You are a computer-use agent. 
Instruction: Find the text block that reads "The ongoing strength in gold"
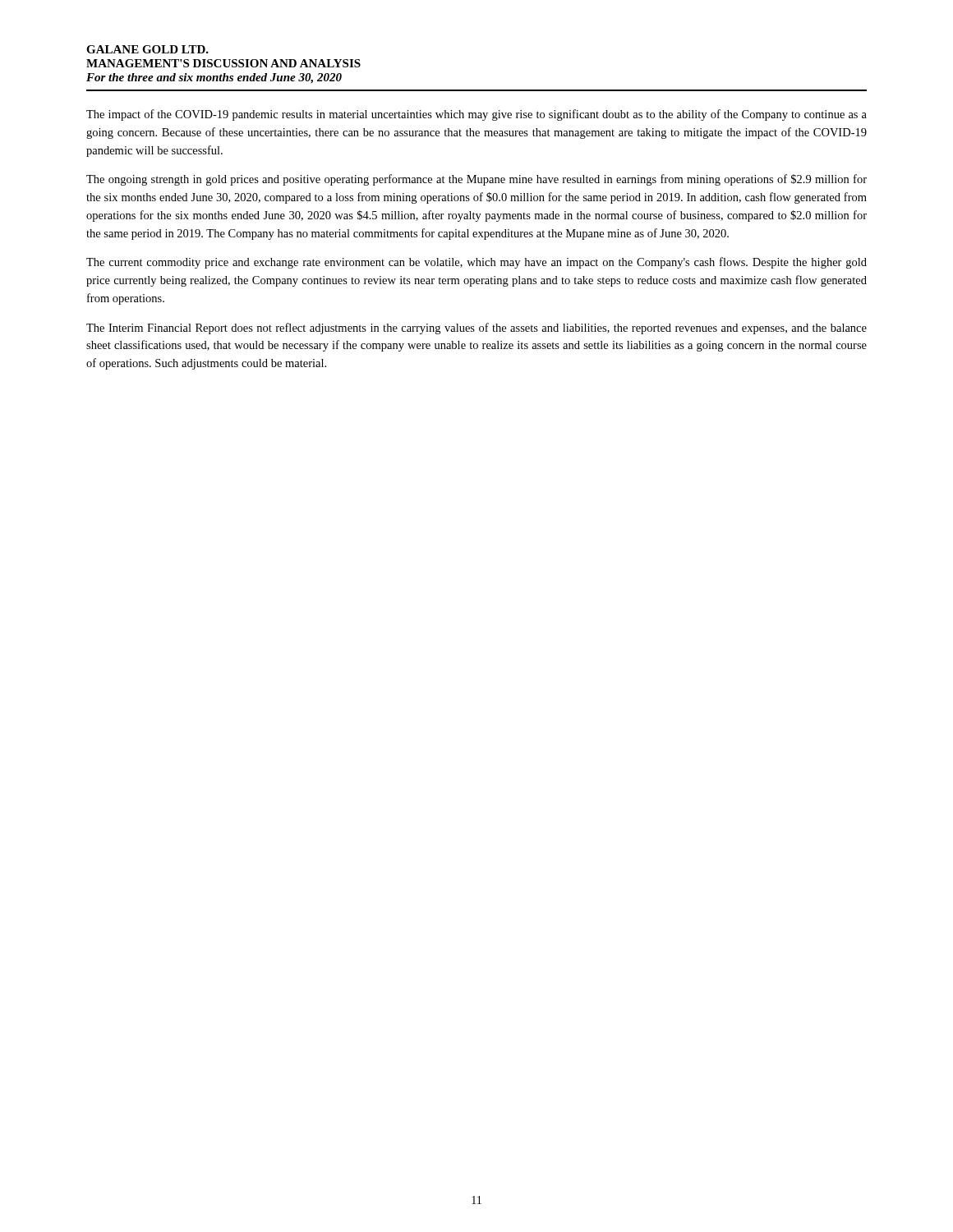tap(476, 206)
